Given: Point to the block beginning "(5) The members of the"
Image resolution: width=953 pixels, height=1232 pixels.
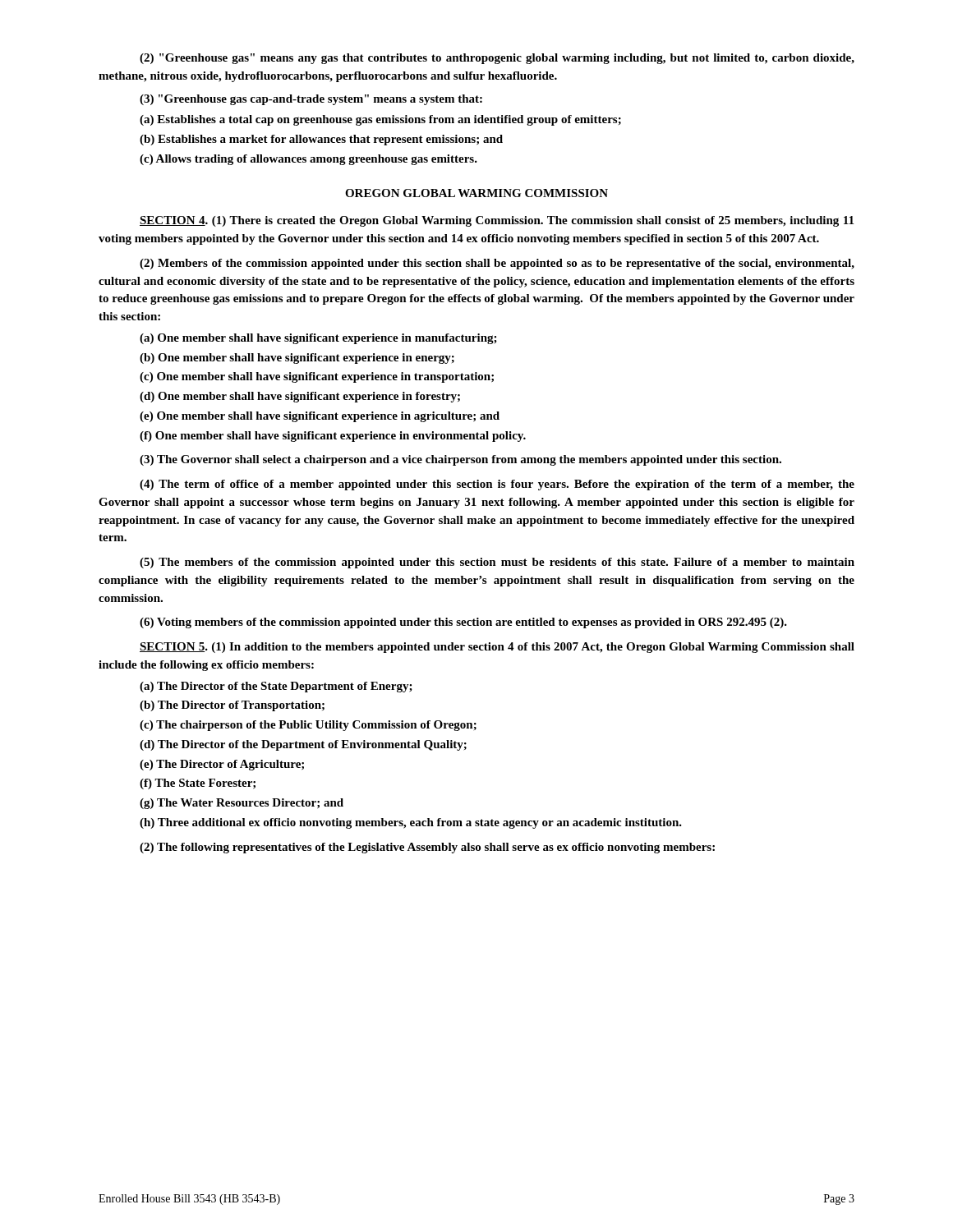Looking at the screenshot, I should 476,580.
